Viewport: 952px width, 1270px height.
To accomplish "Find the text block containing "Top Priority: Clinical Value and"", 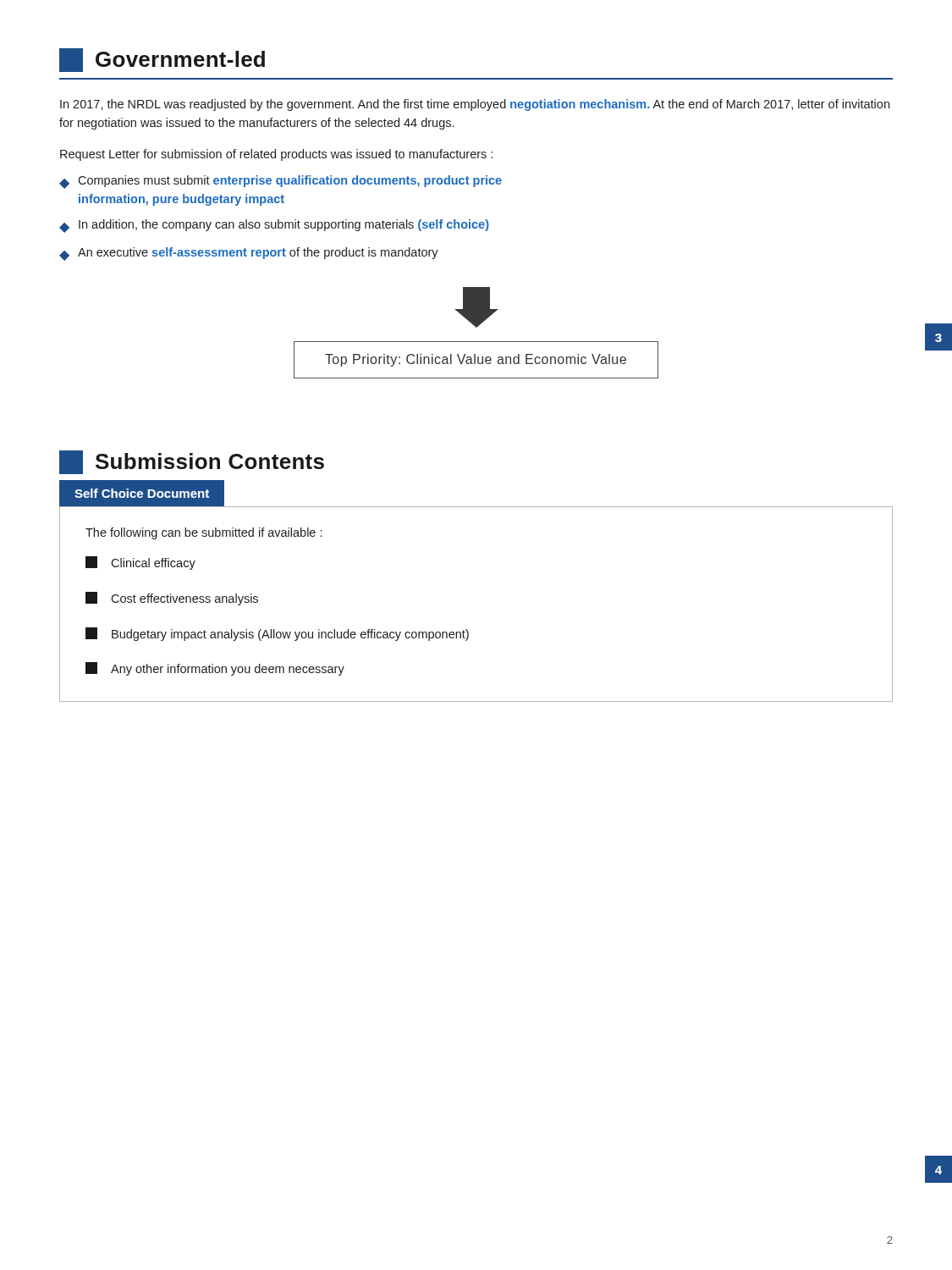I will click(476, 359).
